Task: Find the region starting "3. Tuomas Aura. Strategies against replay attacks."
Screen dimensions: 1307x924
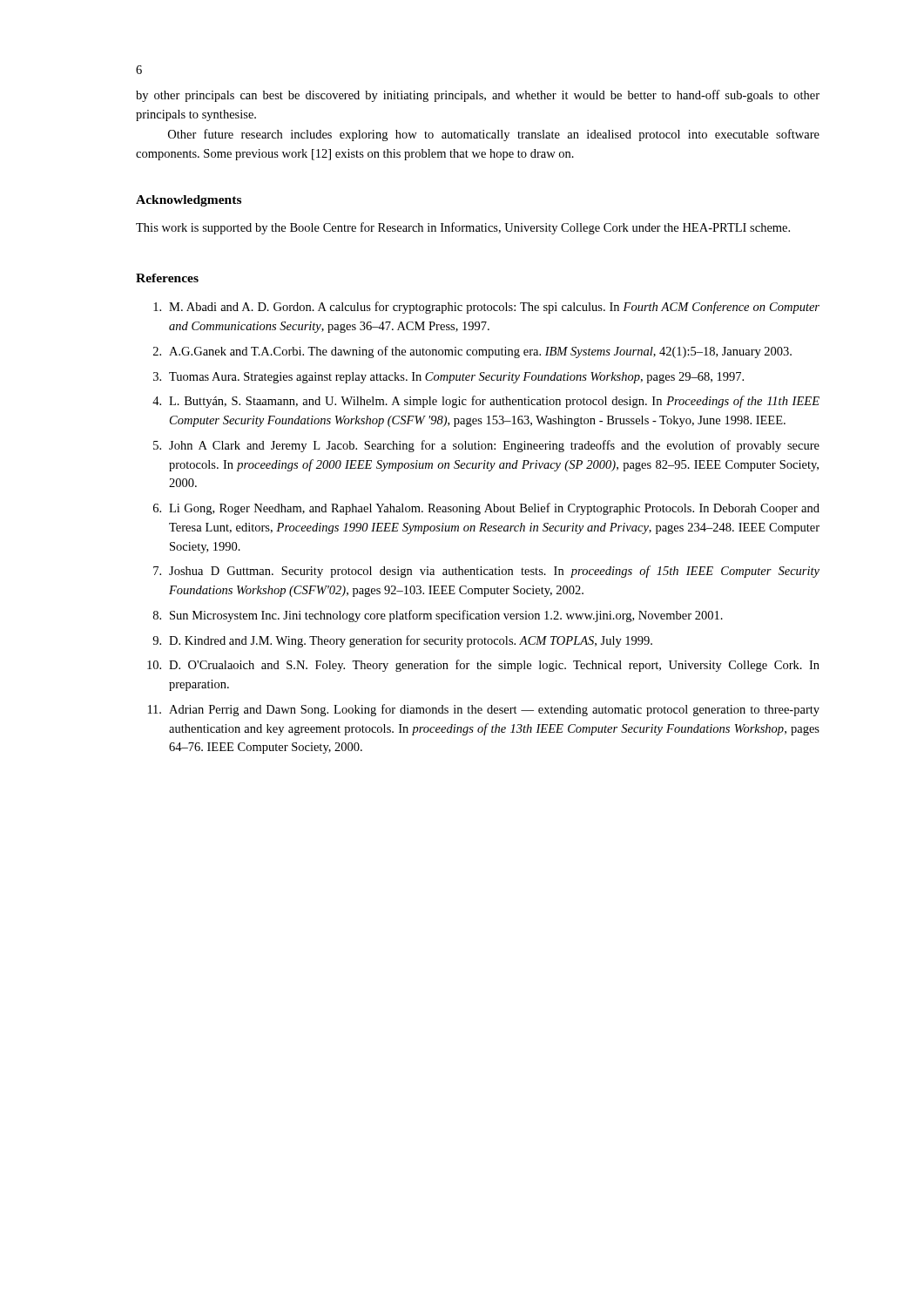Action: coord(478,377)
